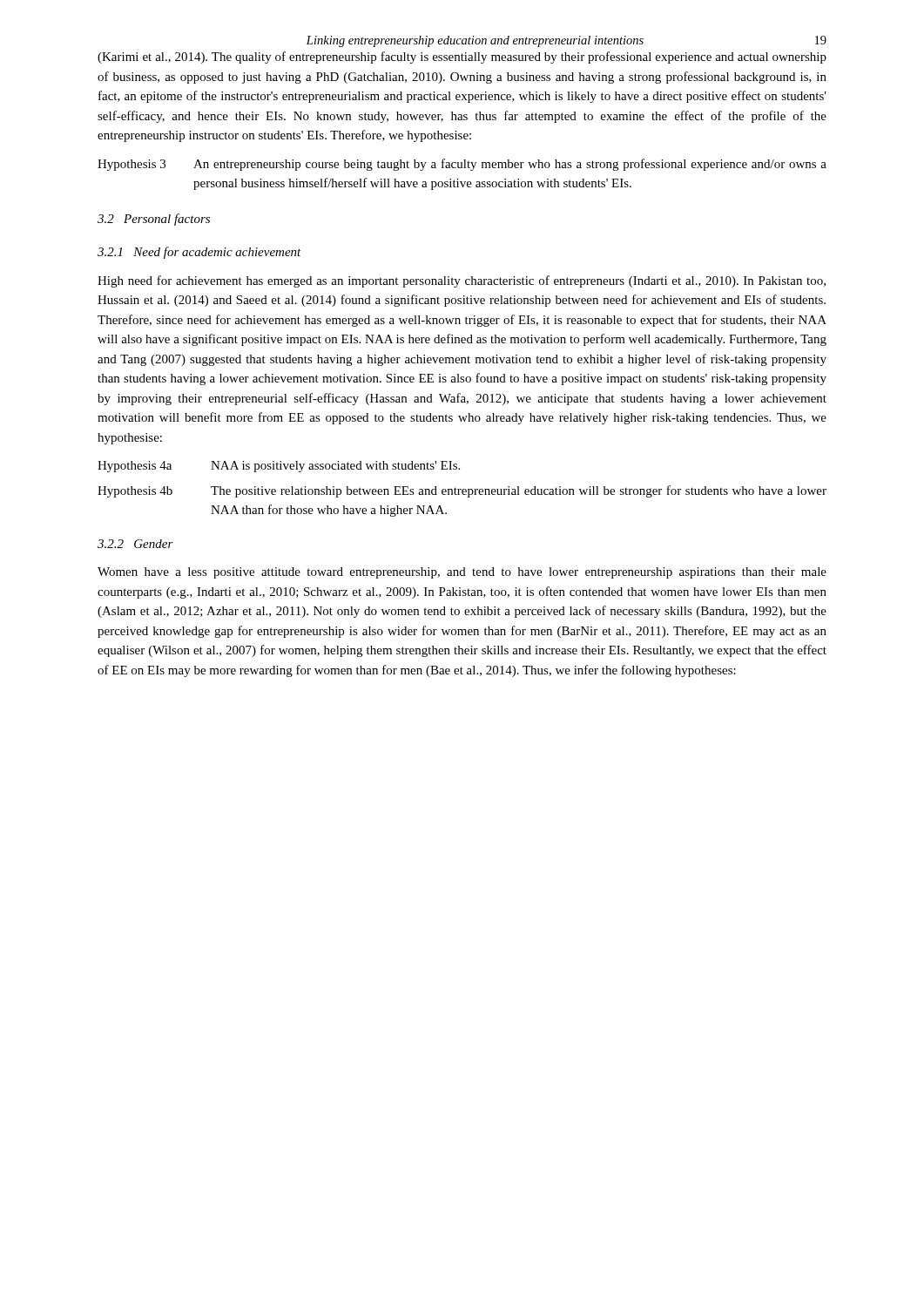Locate the text block with the text "(Karimi et al., 2014). The quality of entrepreneurship"

(462, 96)
